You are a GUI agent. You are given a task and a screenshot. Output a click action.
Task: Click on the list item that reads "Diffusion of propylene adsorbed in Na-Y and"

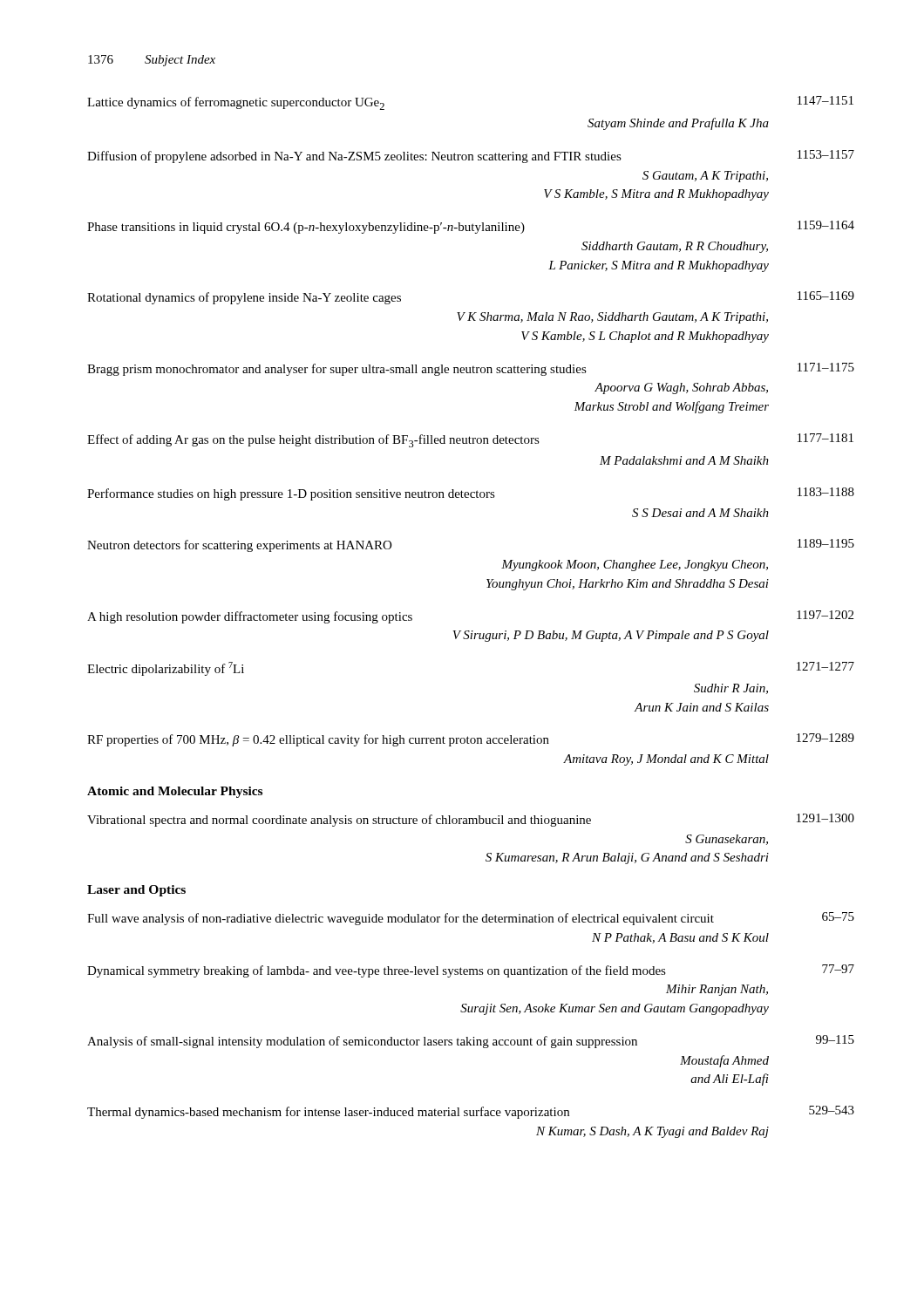[471, 157]
